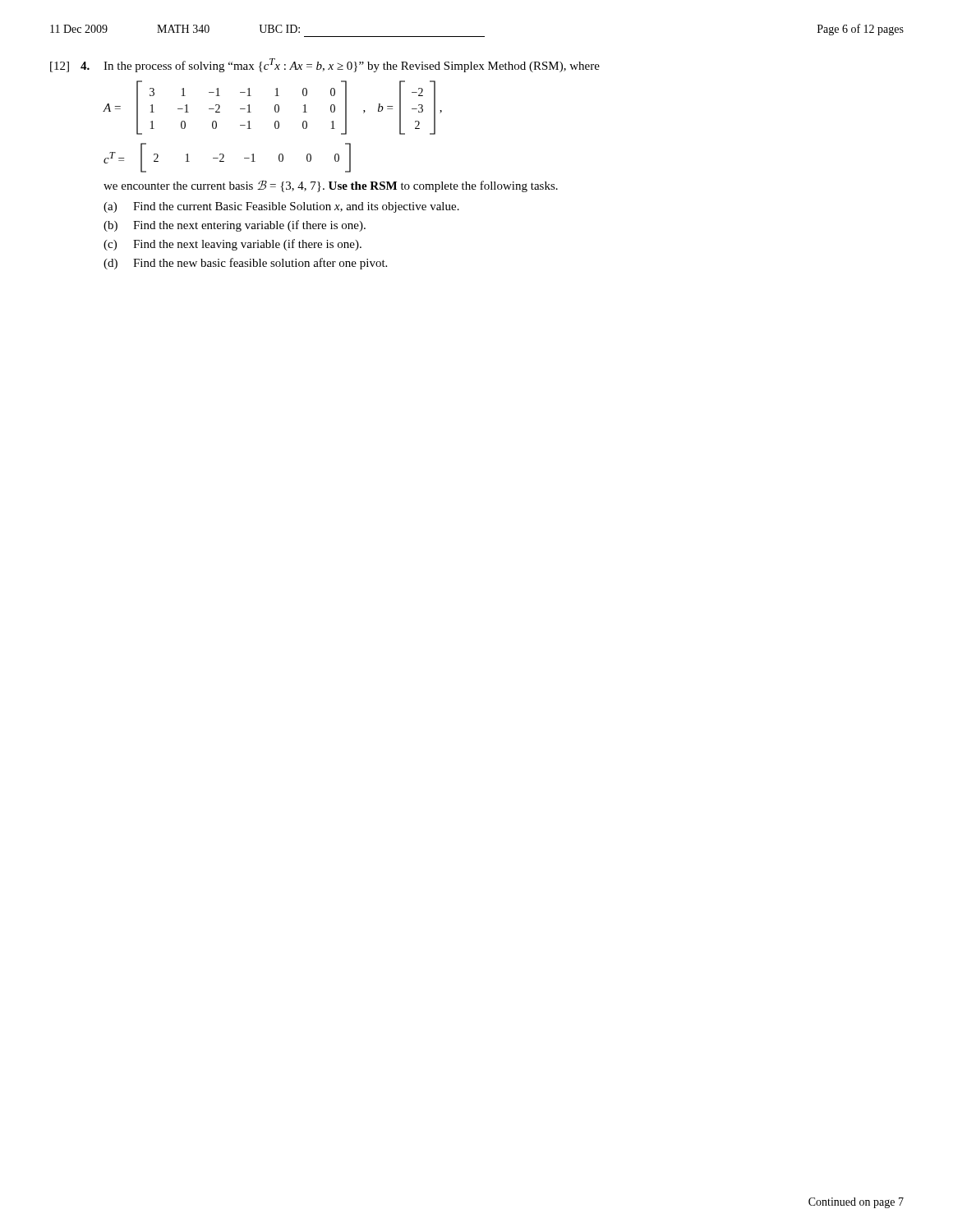Find the list item containing "(d) Find the new basic feasible solution"
The height and width of the screenshot is (1232, 953).
tap(246, 263)
